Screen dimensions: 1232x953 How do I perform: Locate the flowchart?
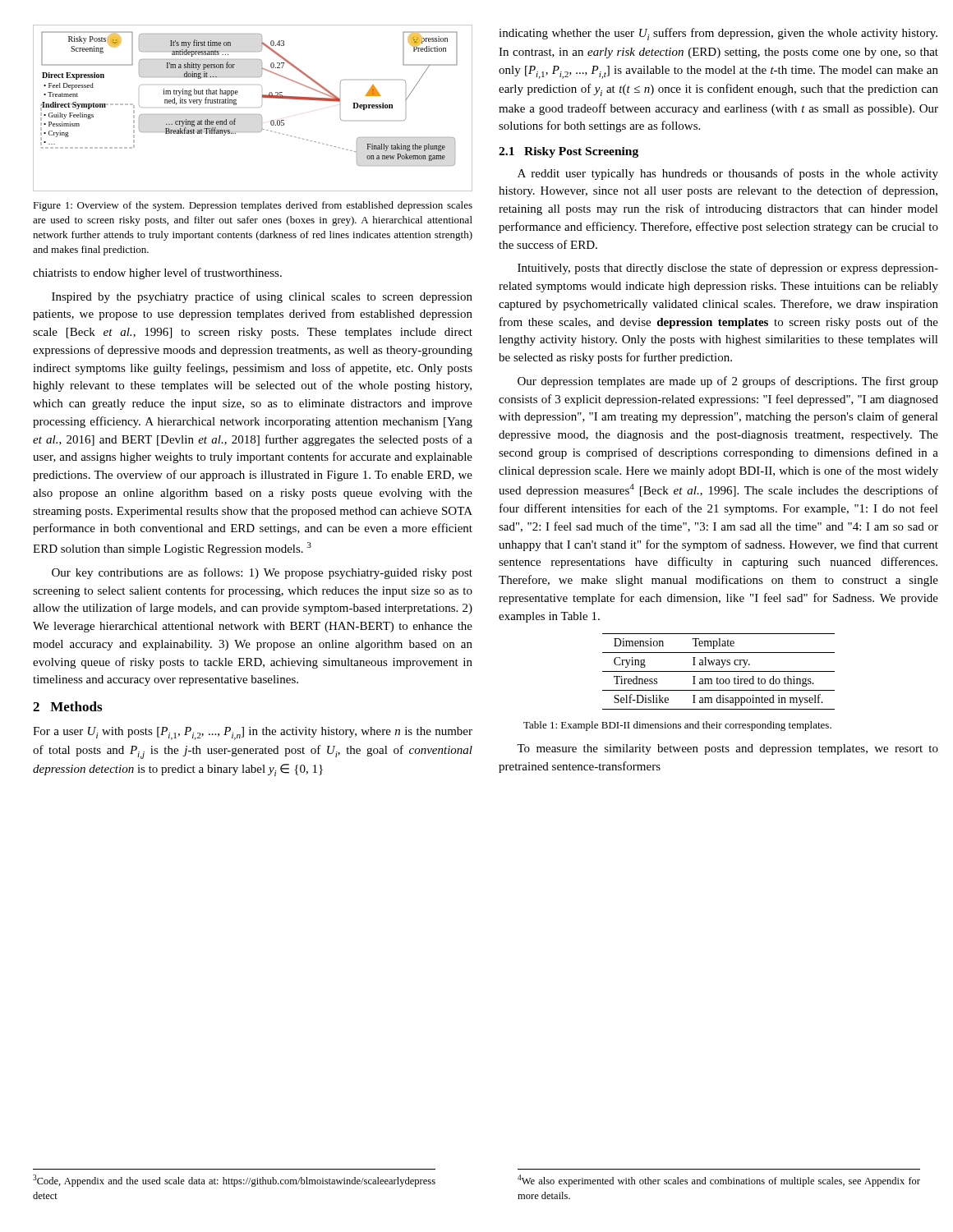click(x=253, y=108)
